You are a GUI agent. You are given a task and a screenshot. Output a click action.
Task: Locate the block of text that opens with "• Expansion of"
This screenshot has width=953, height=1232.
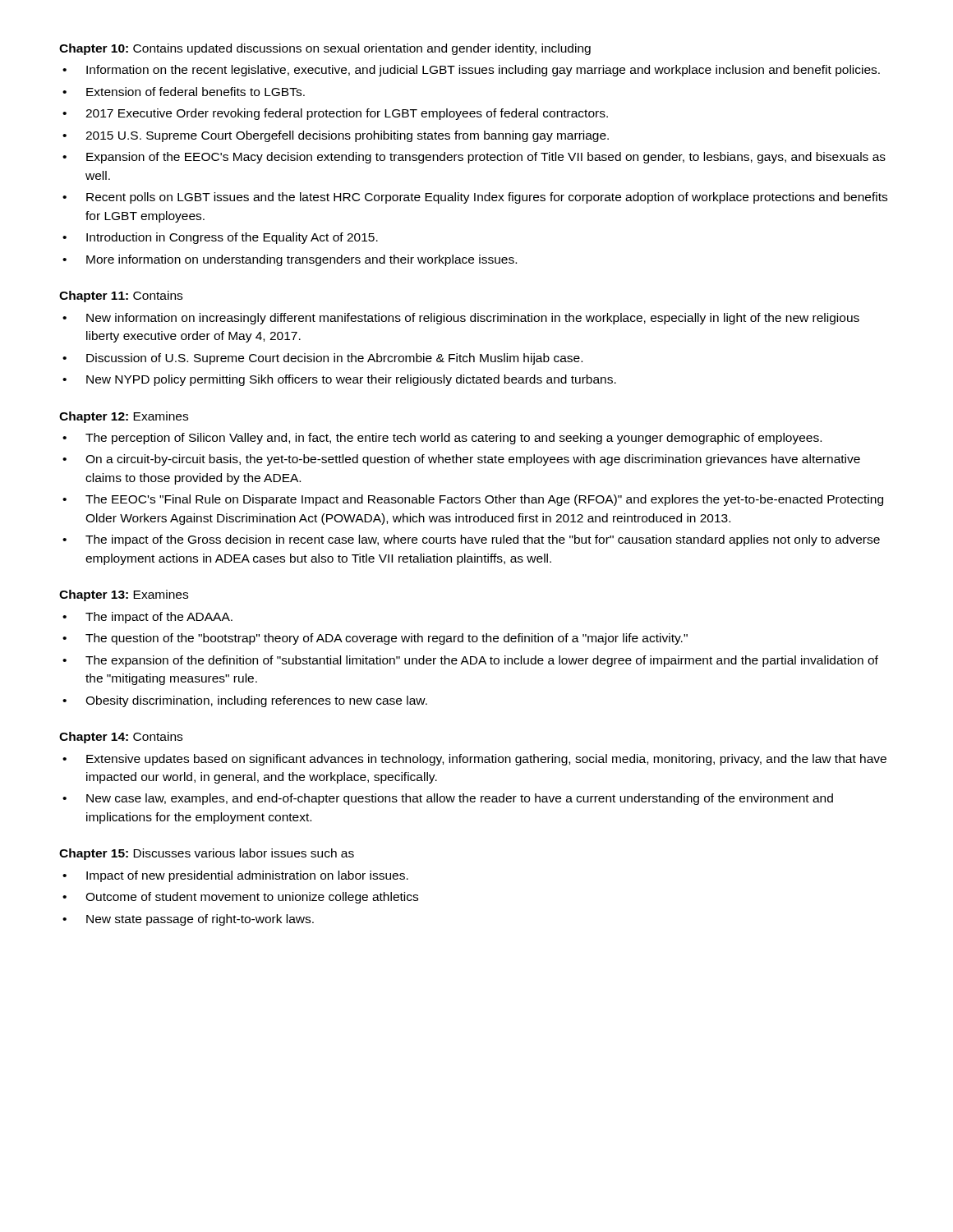click(476, 167)
